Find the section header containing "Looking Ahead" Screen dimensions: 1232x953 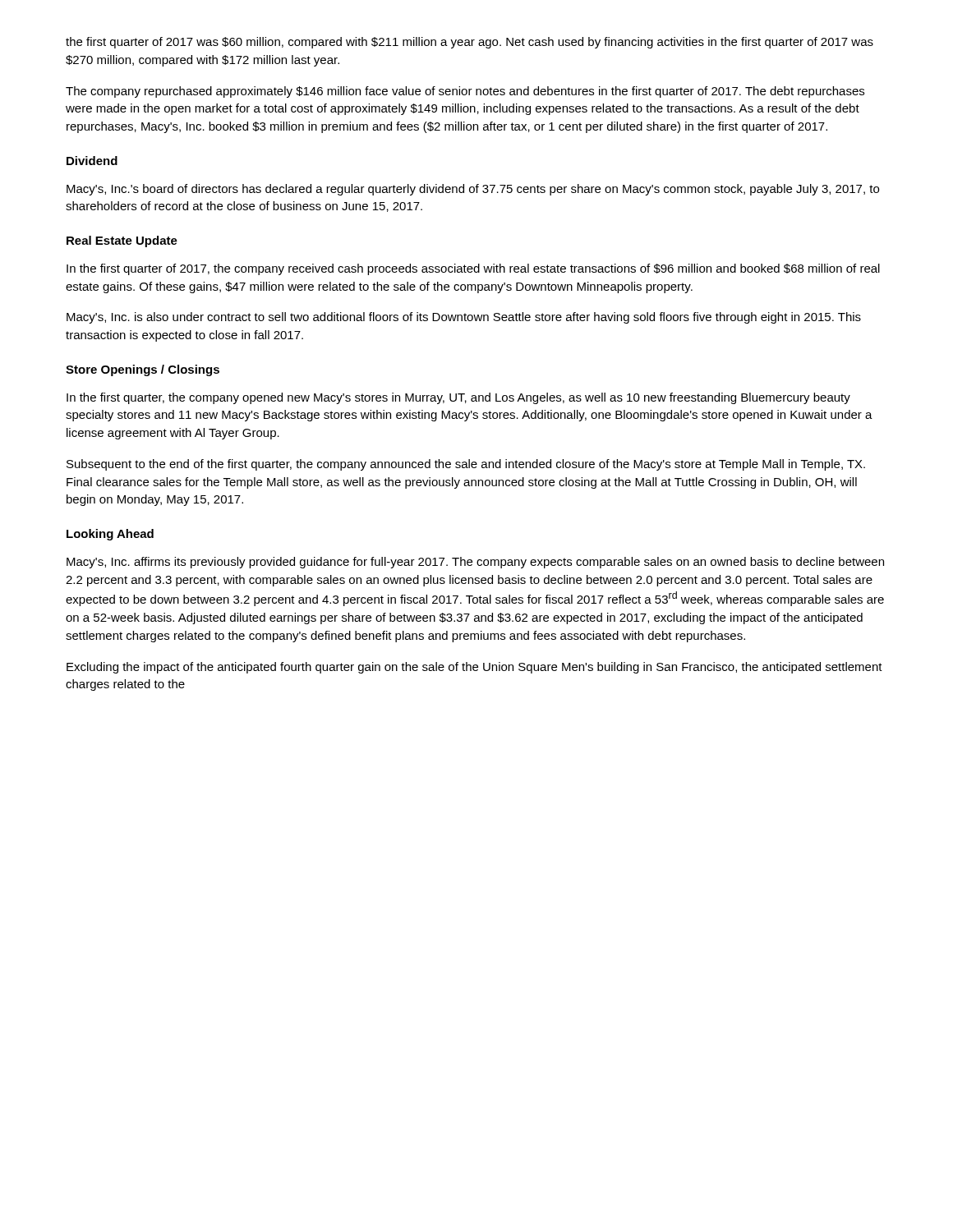point(110,533)
